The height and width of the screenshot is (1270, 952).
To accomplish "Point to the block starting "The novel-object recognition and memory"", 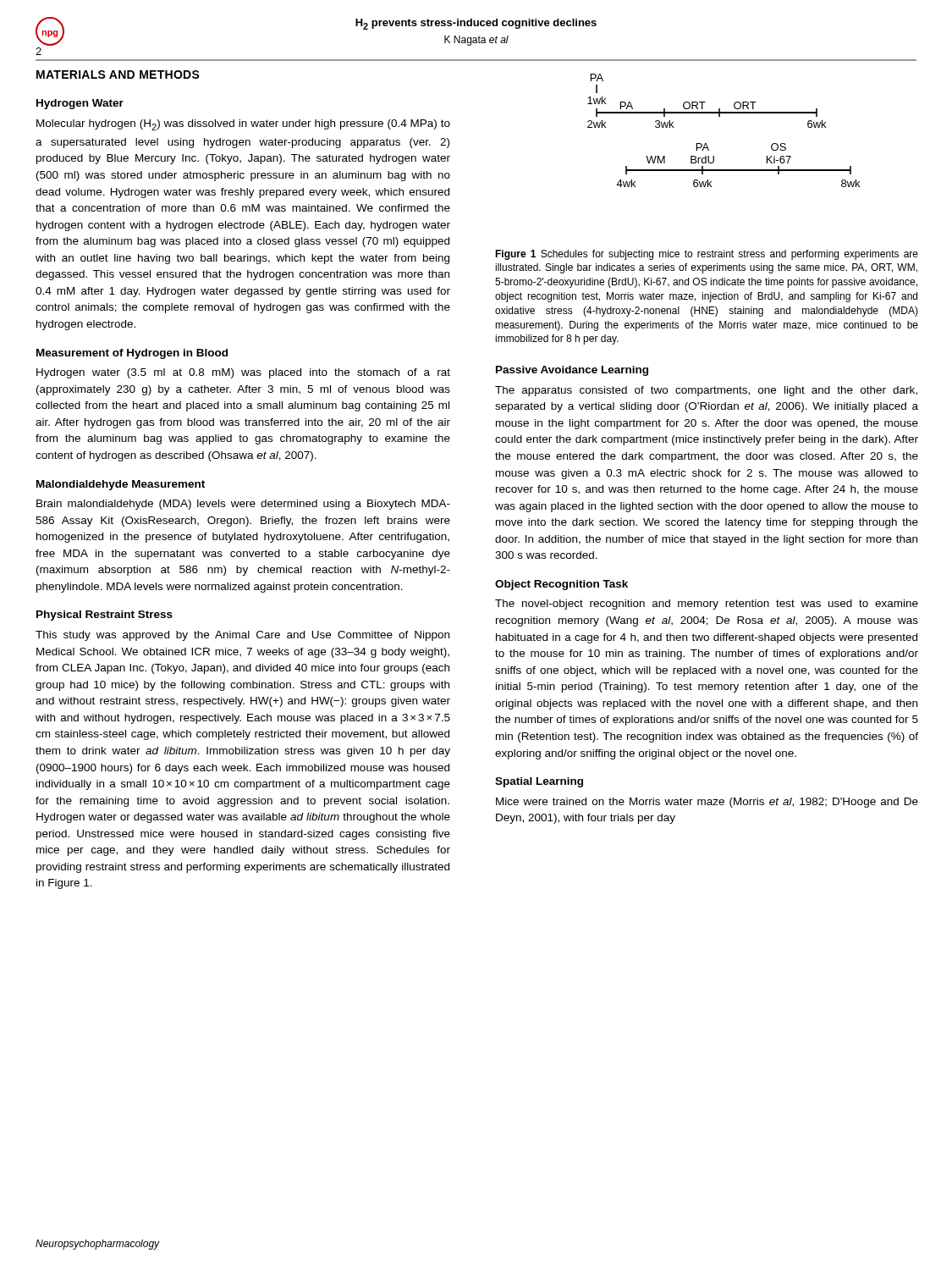I will (707, 678).
